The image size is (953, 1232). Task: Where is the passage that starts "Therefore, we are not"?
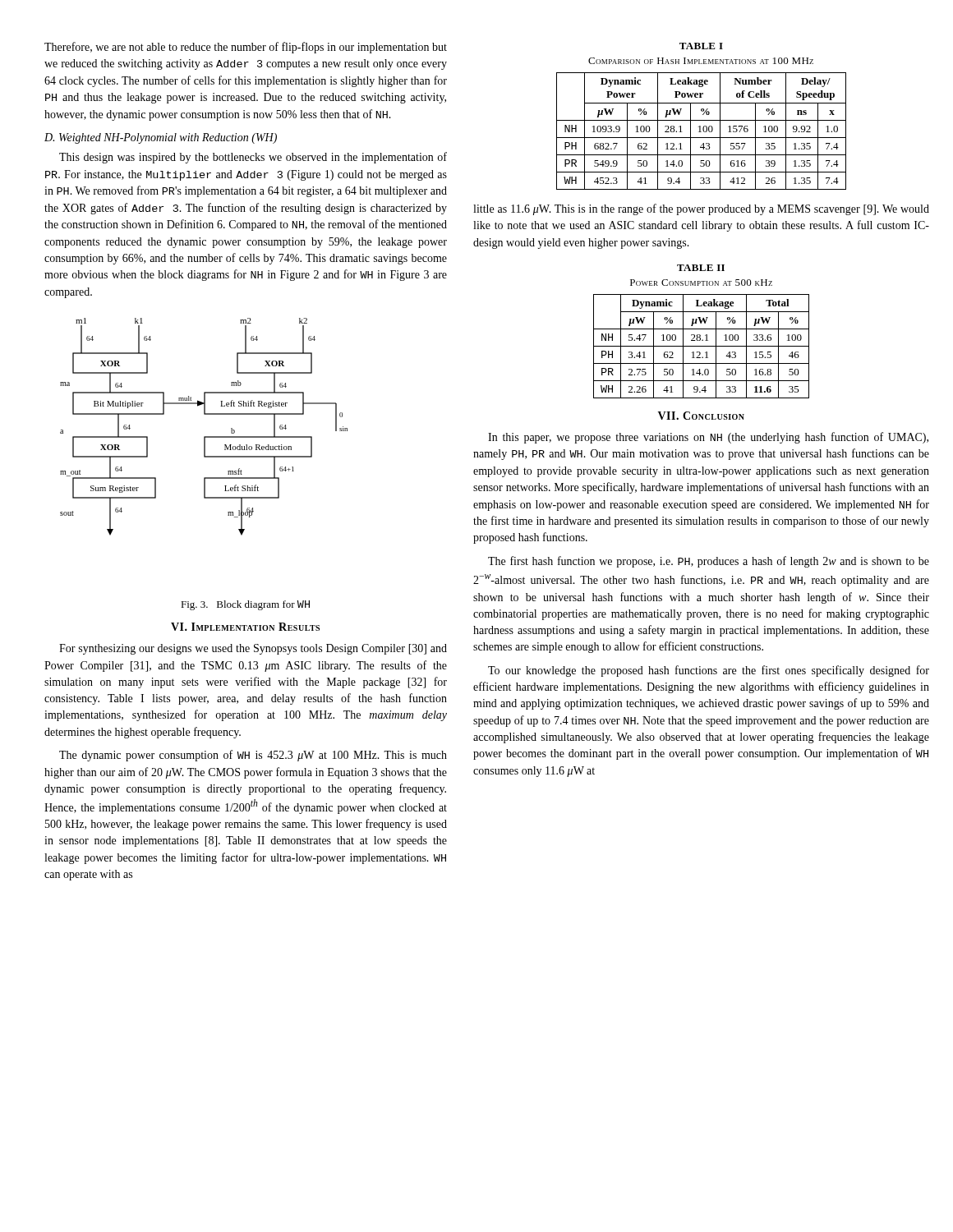pyautogui.click(x=246, y=81)
